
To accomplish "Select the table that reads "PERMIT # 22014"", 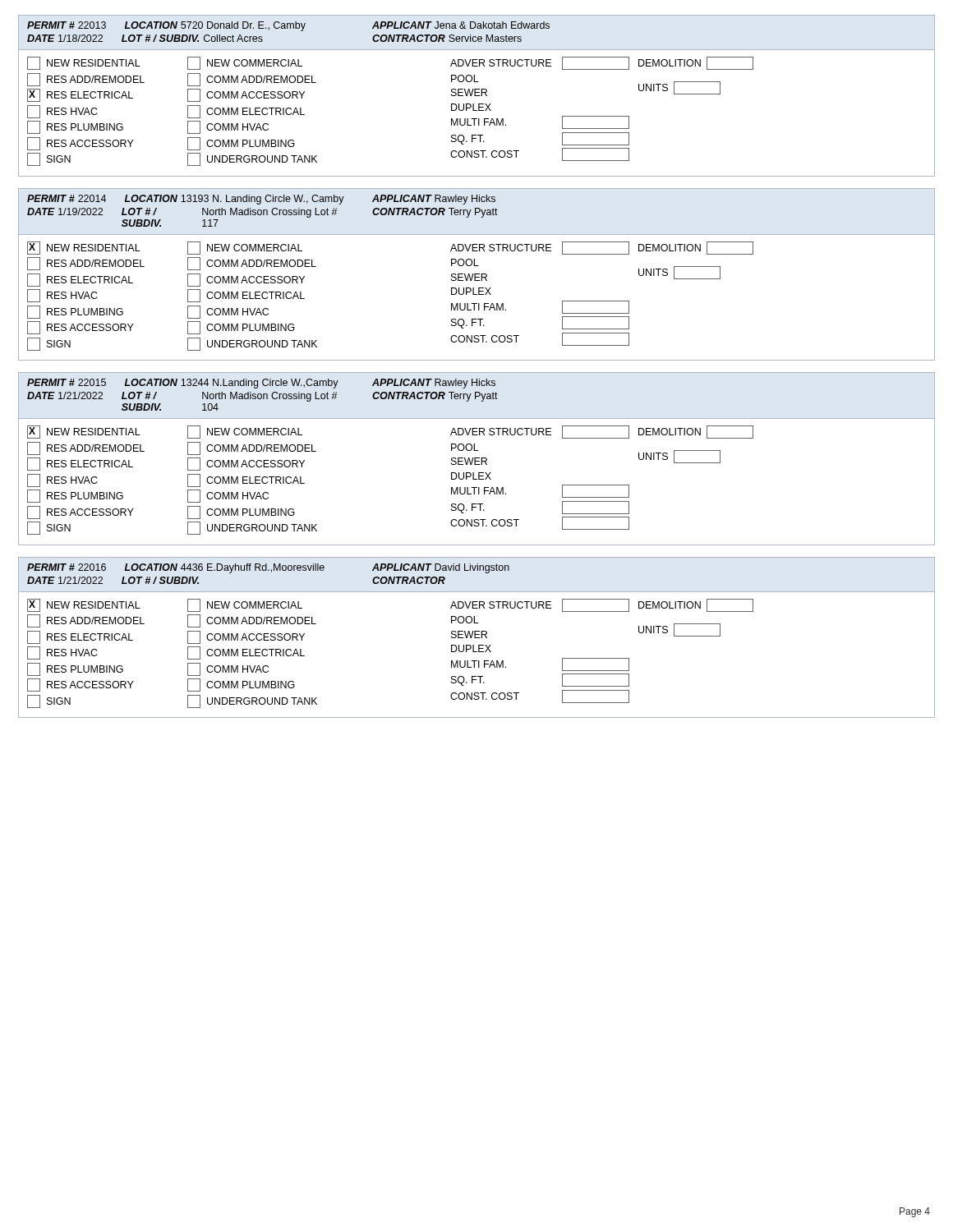I will pyautogui.click(x=476, y=274).
